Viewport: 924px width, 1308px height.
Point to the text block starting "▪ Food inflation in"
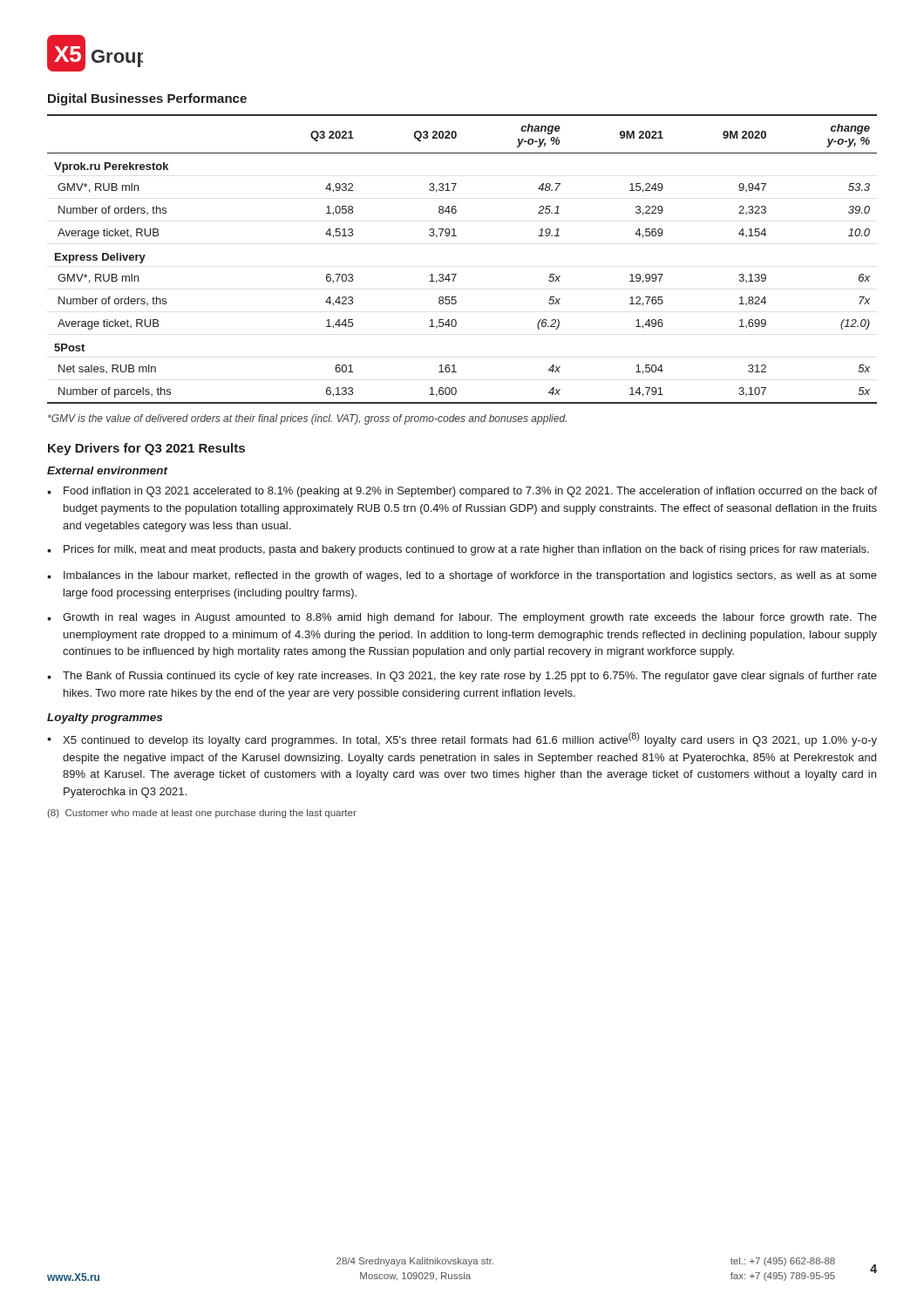[x=462, y=508]
